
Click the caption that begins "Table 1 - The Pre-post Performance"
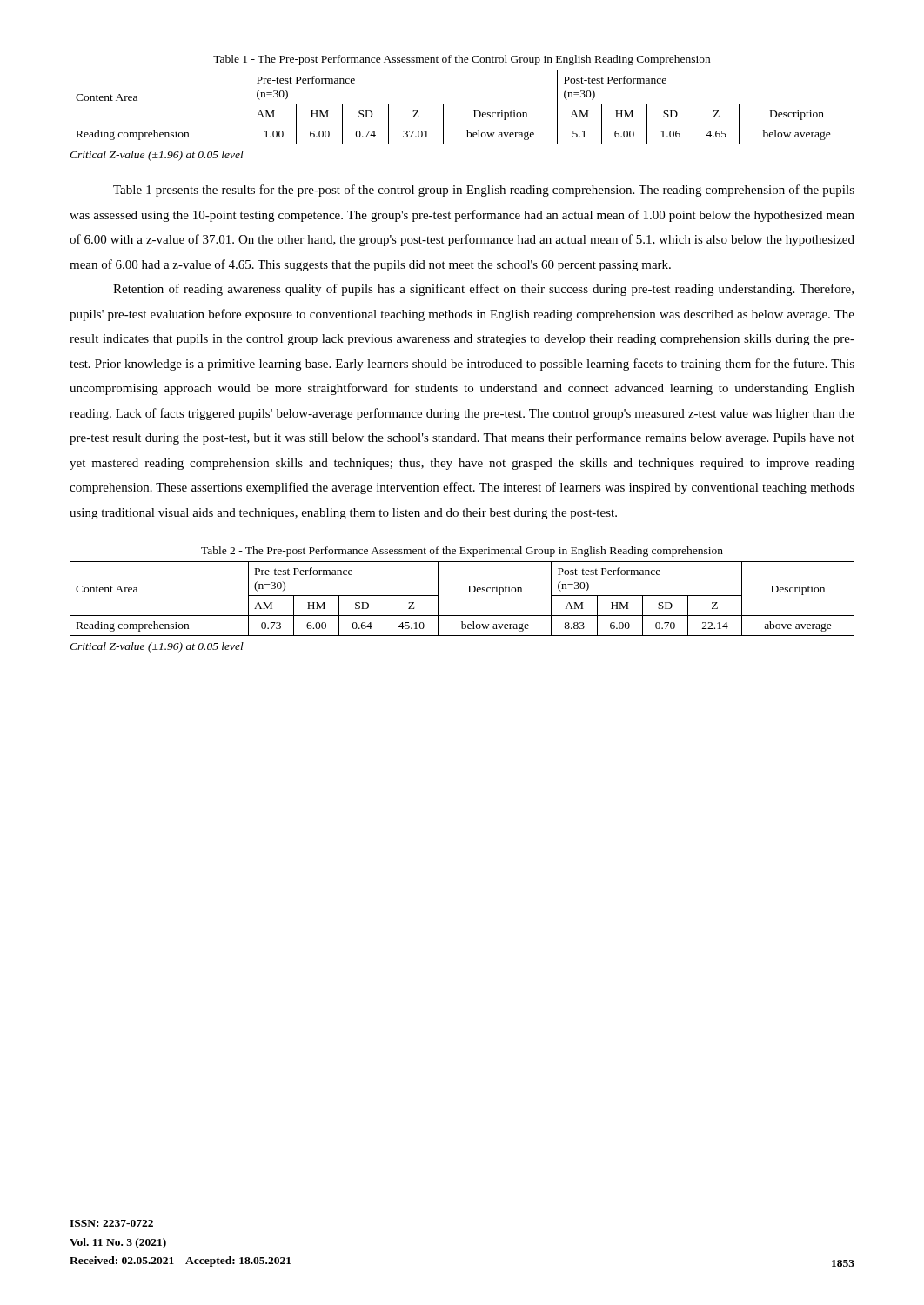point(462,59)
